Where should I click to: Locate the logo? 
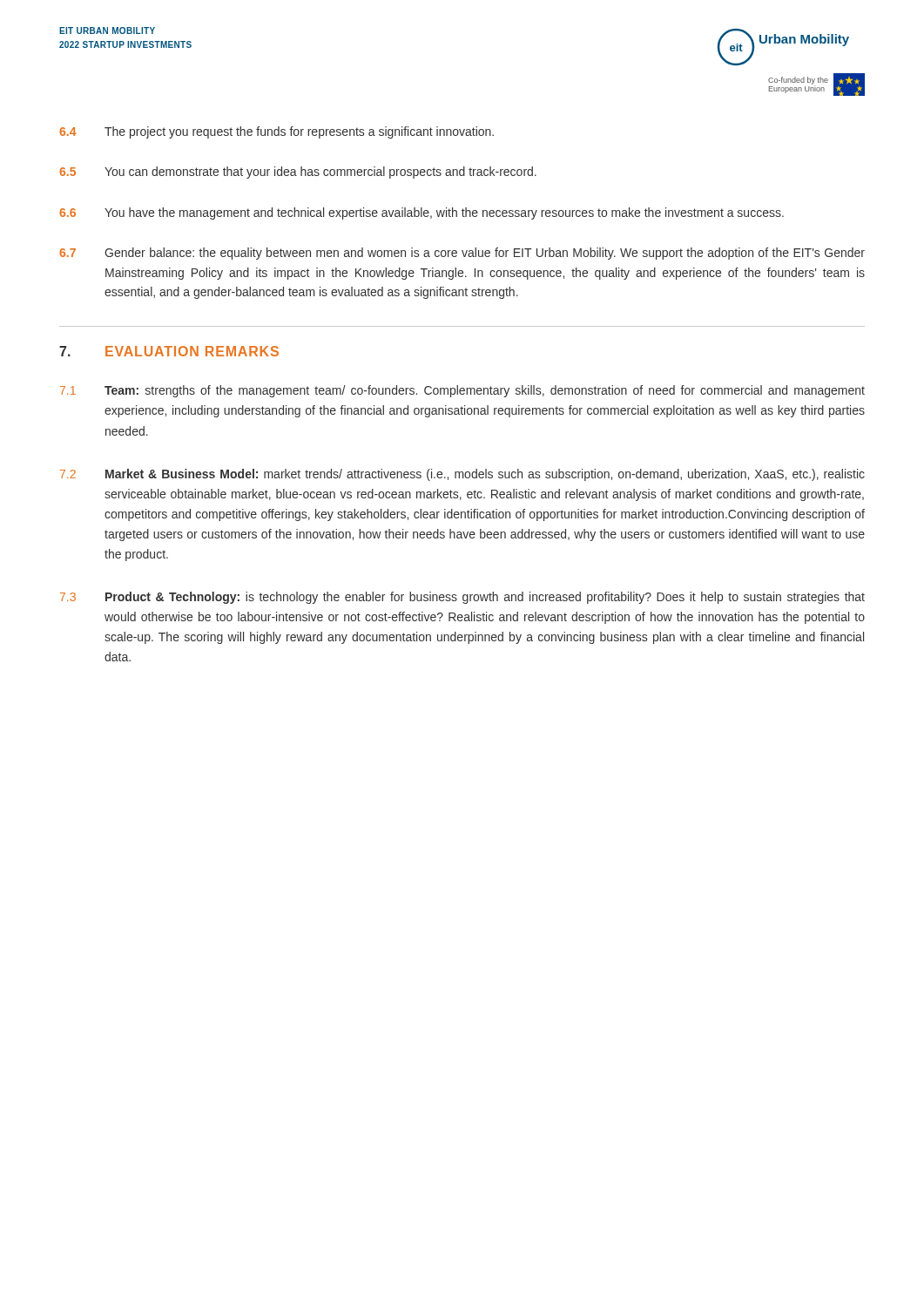[791, 60]
